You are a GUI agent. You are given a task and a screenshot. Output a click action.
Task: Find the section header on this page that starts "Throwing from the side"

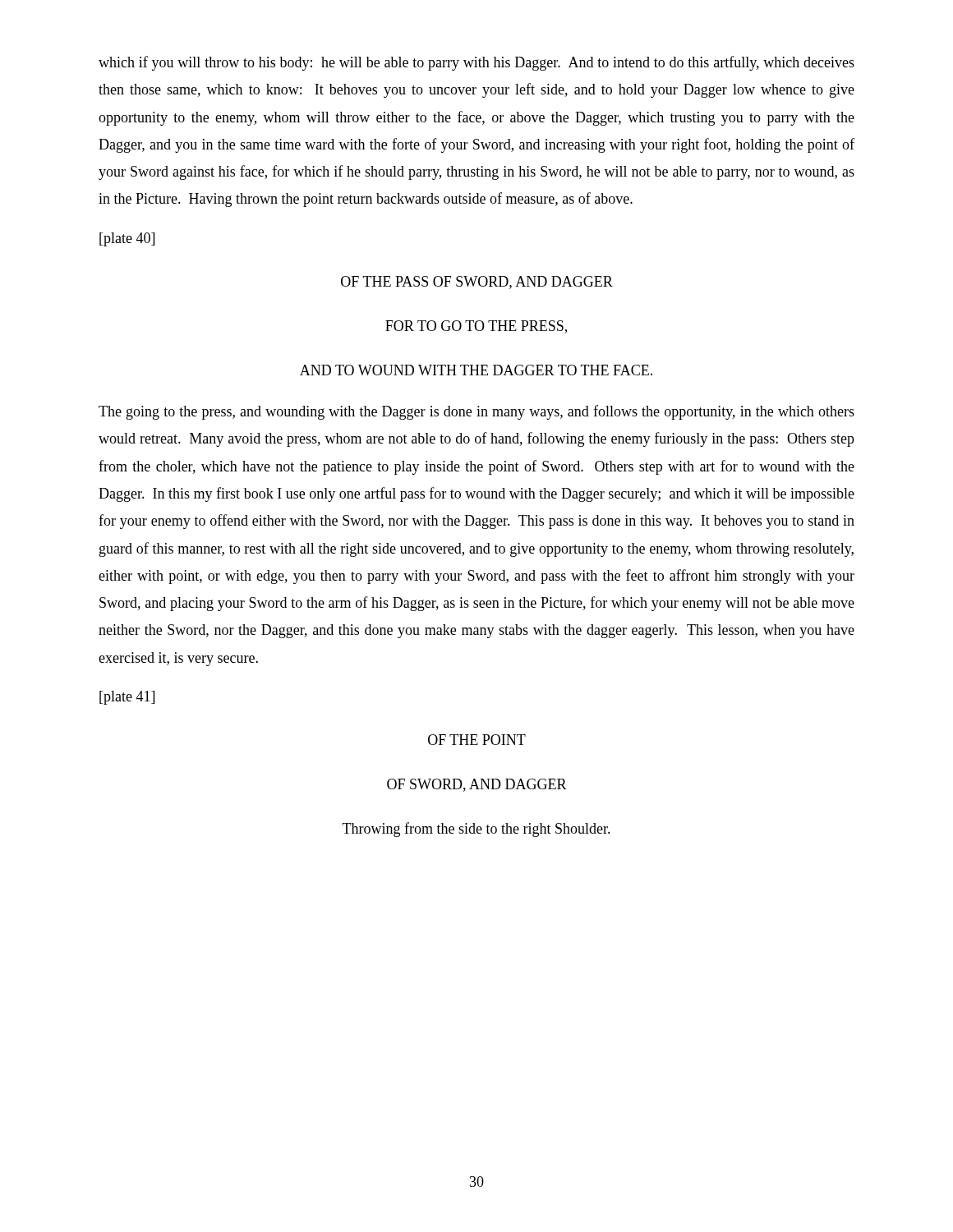pos(476,829)
